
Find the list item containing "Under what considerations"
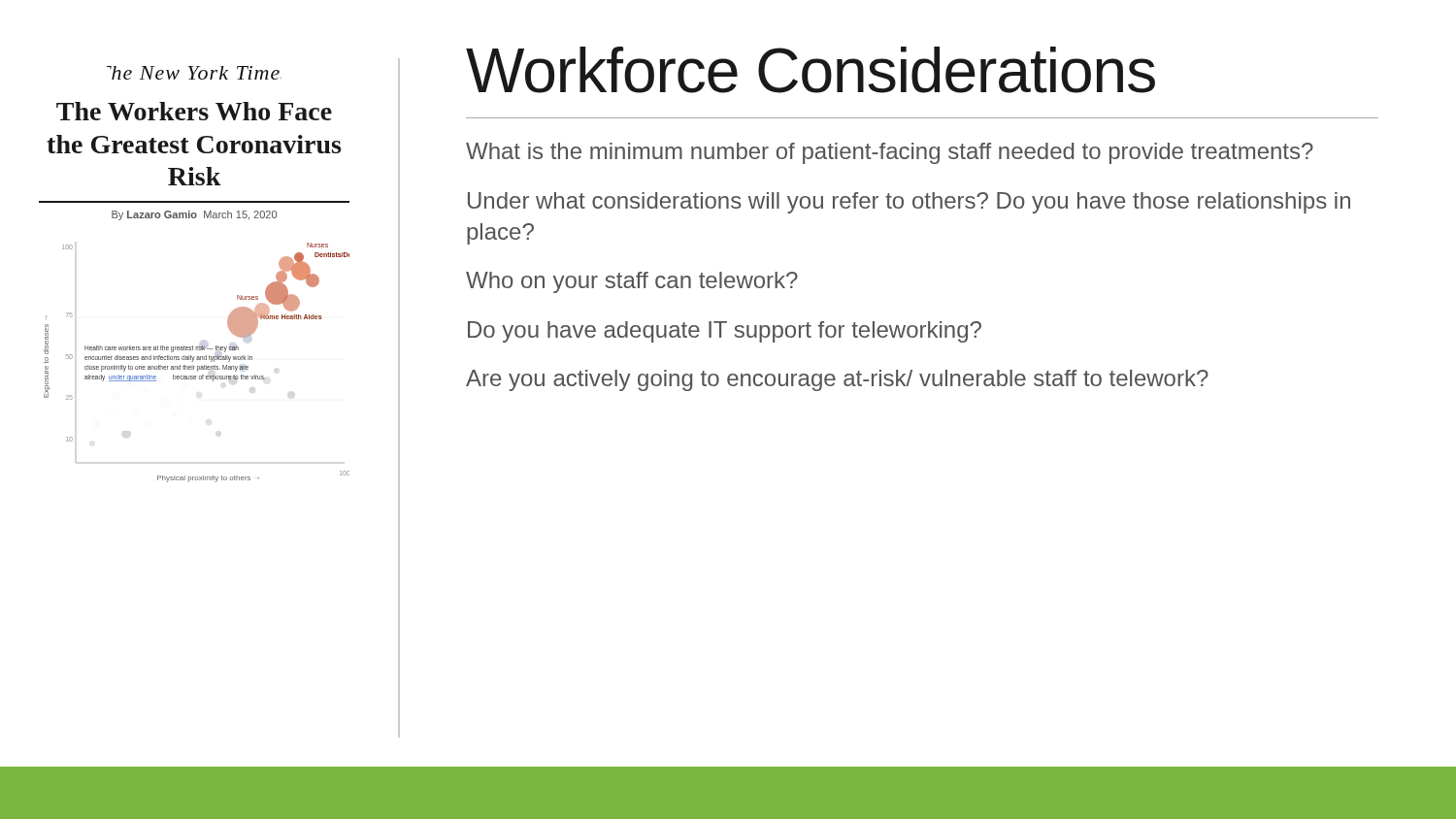(x=909, y=216)
